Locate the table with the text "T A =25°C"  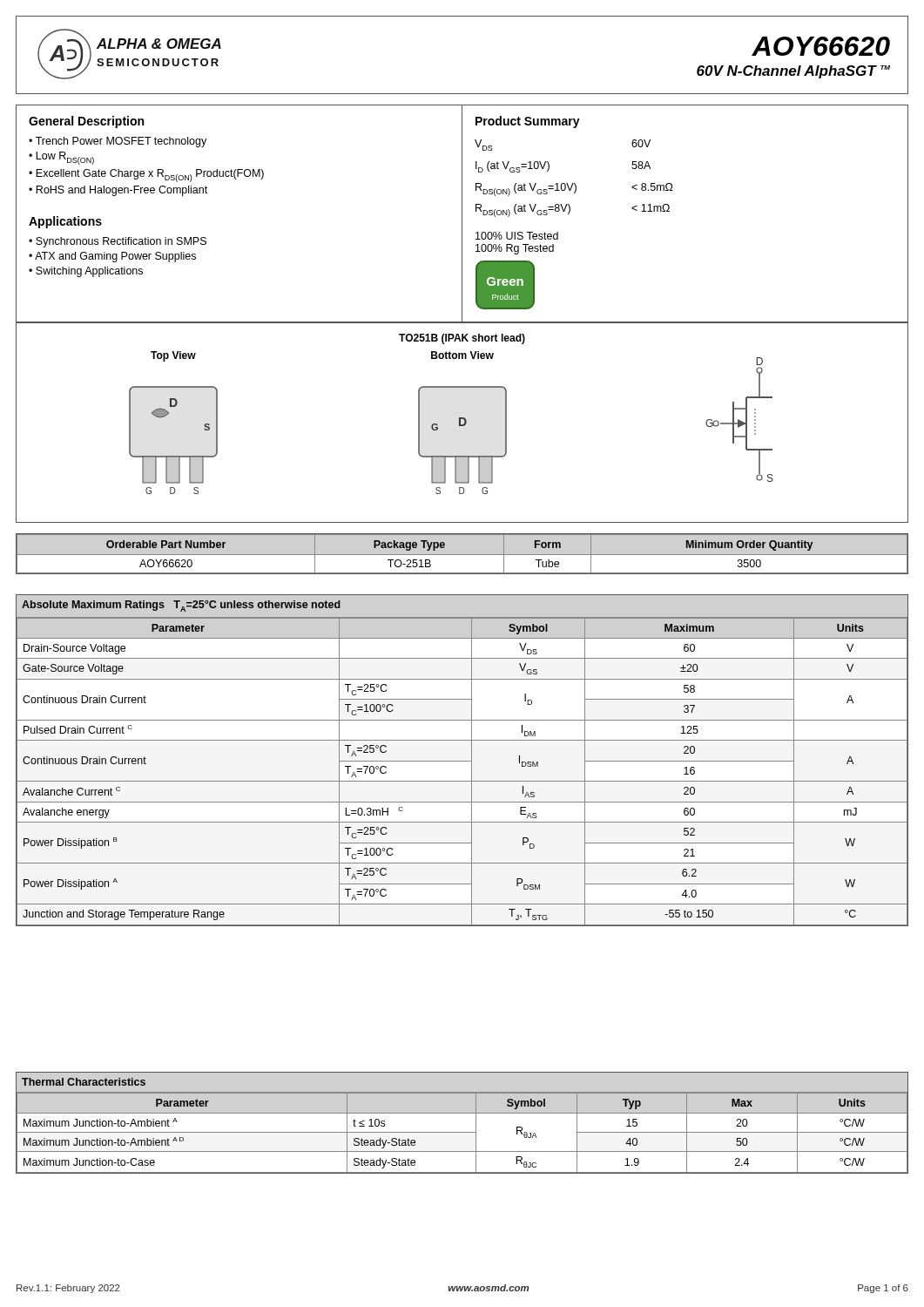pyautogui.click(x=462, y=771)
